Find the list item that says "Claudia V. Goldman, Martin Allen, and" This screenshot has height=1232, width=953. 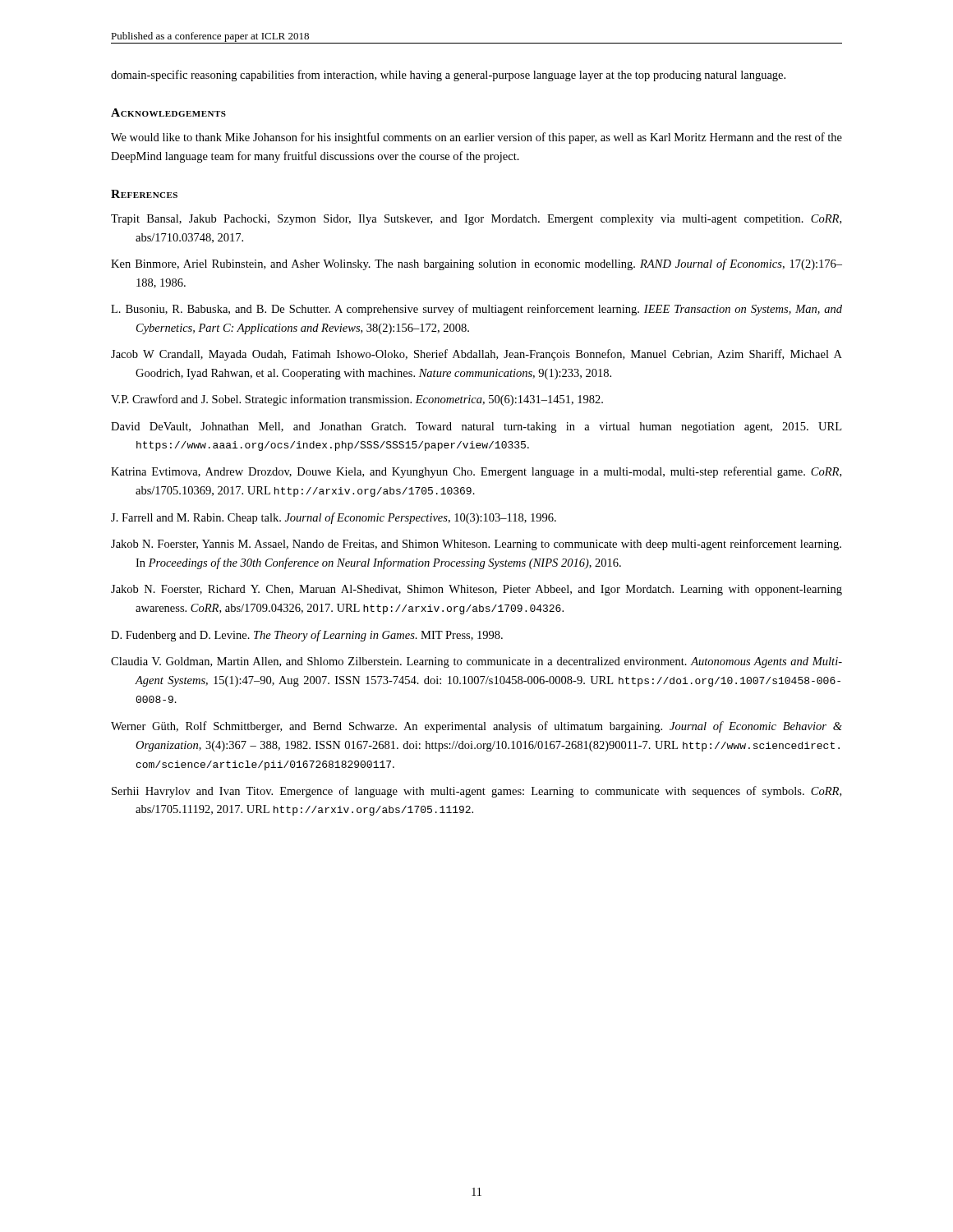click(476, 681)
